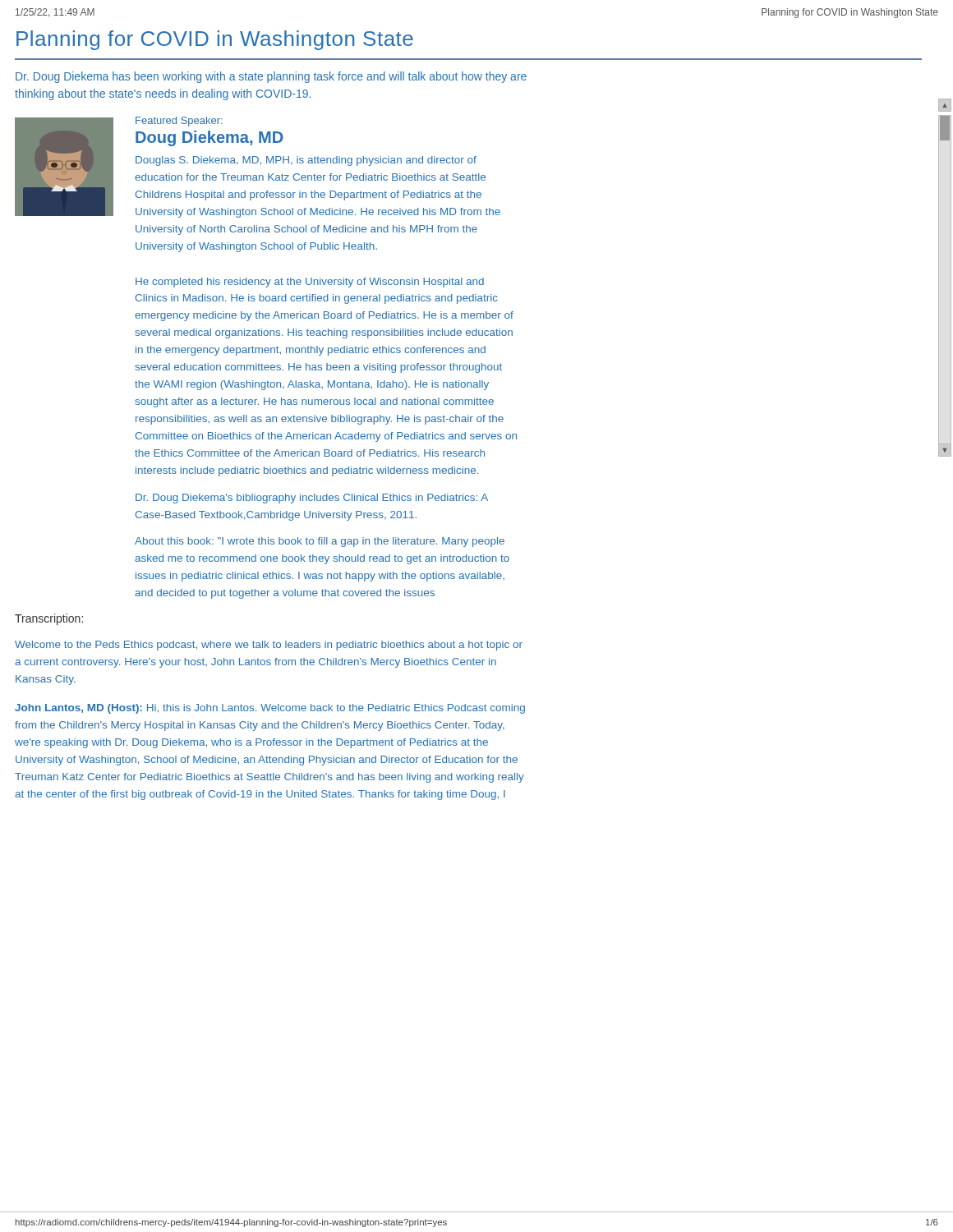Point to the block beginning "Welcome to the"
This screenshot has height=1232, width=953.
click(x=269, y=662)
